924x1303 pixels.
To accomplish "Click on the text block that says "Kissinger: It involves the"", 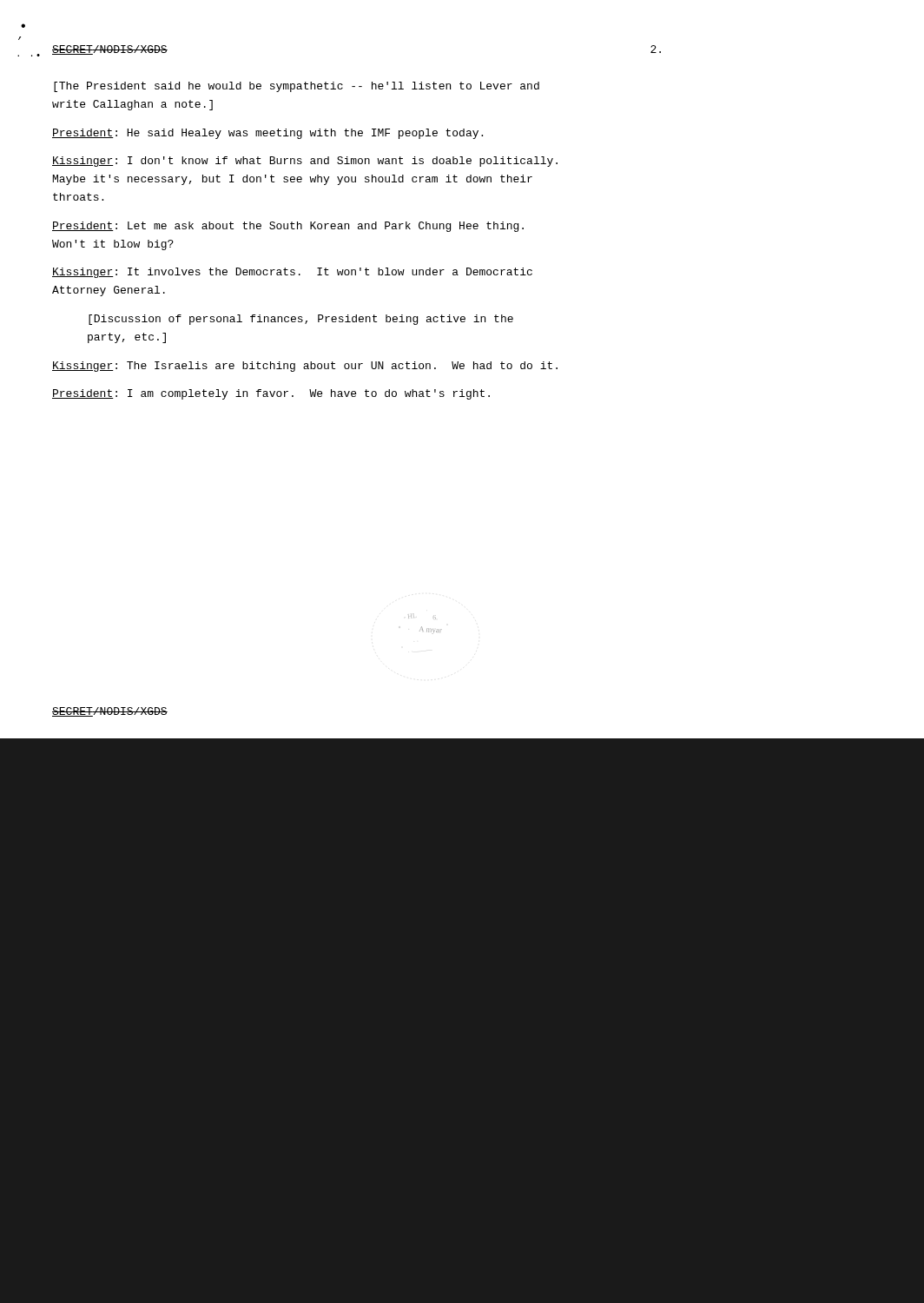I will (x=293, y=282).
